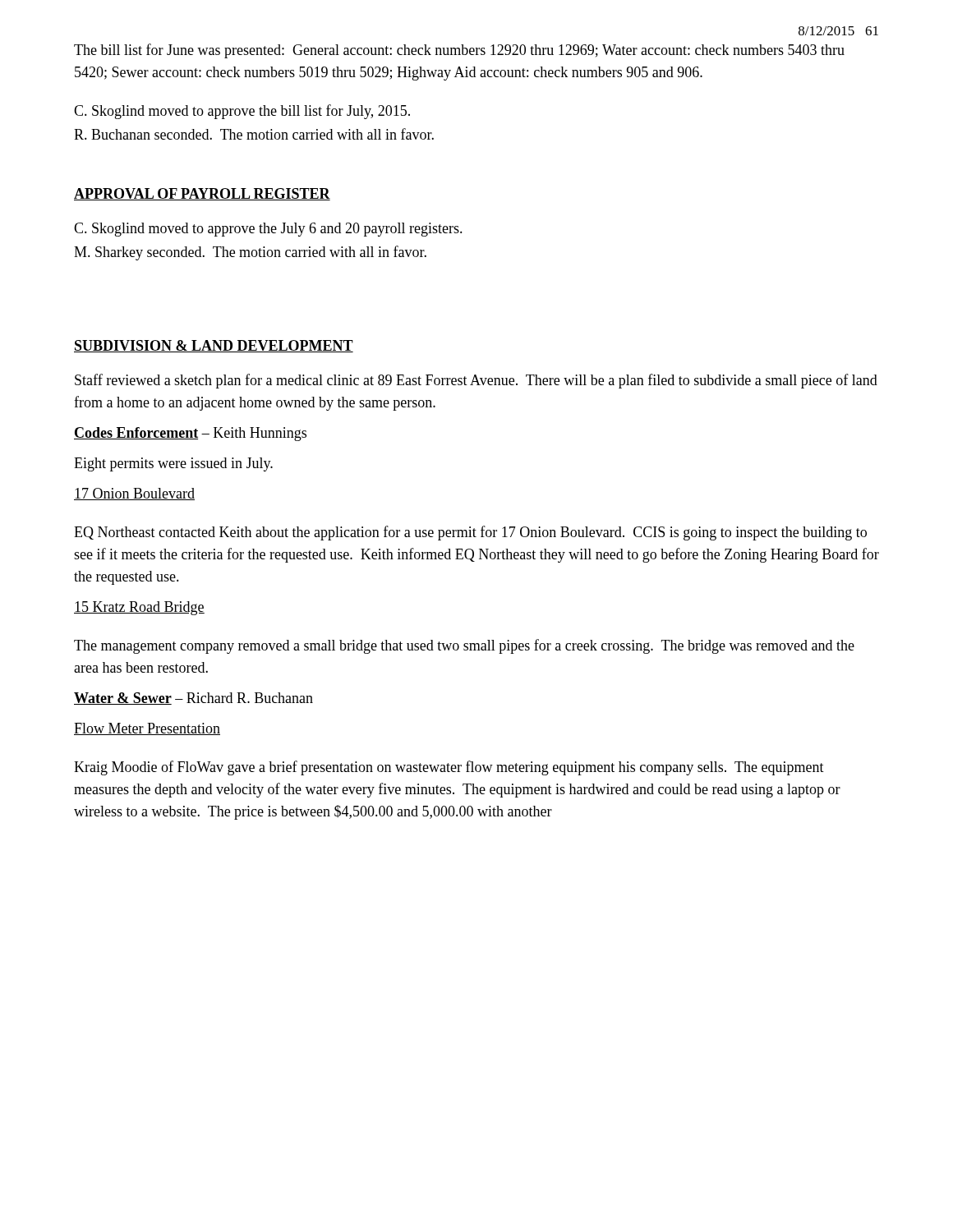Click on the text with the text "Flow Meter Presentation"
This screenshot has width=953, height=1232.
[x=147, y=729]
